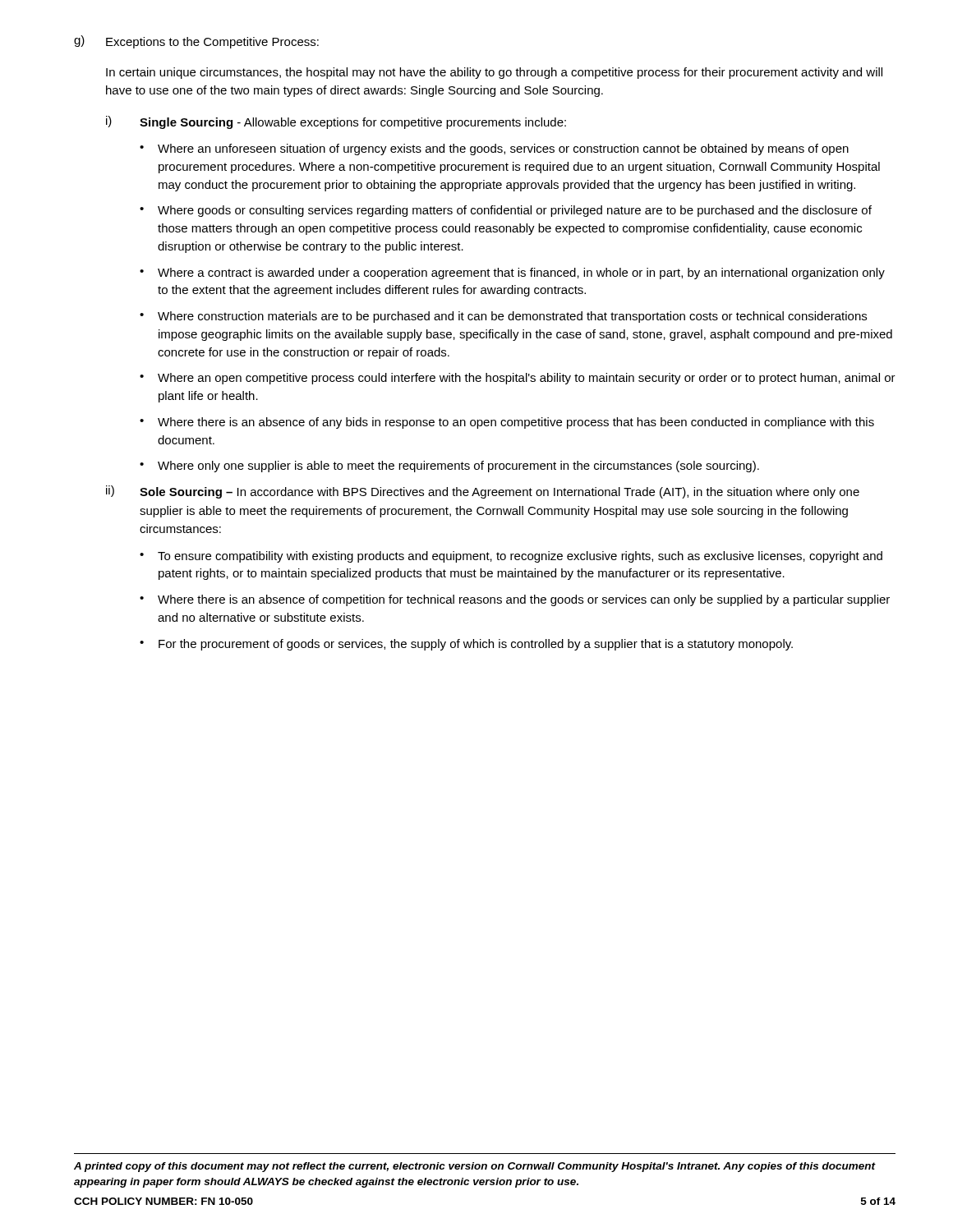The image size is (953, 1232).
Task: Point to the region starting "• Where an open competitive process could interfere"
Action: coord(518,387)
